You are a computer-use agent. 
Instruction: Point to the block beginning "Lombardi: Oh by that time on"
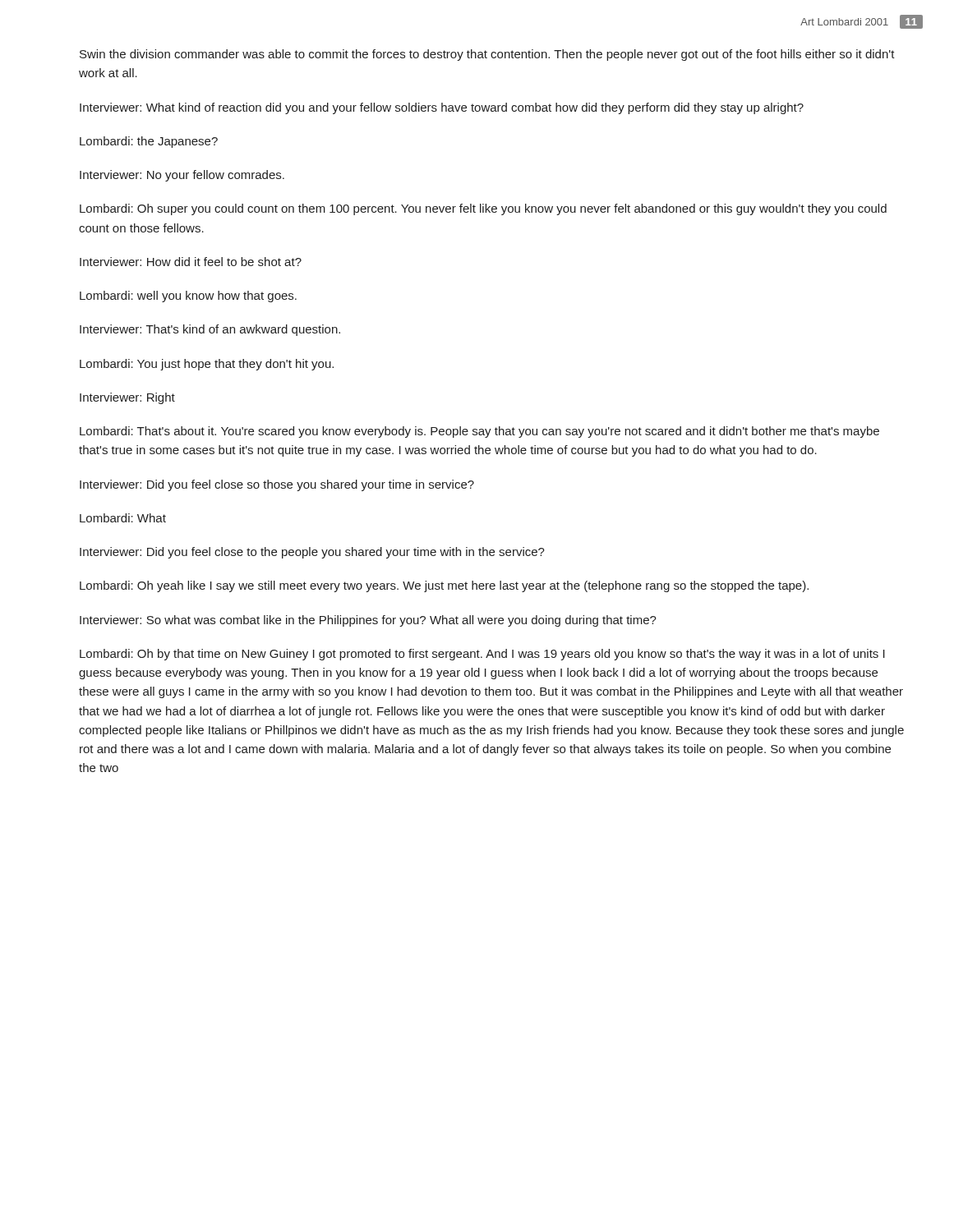492,710
